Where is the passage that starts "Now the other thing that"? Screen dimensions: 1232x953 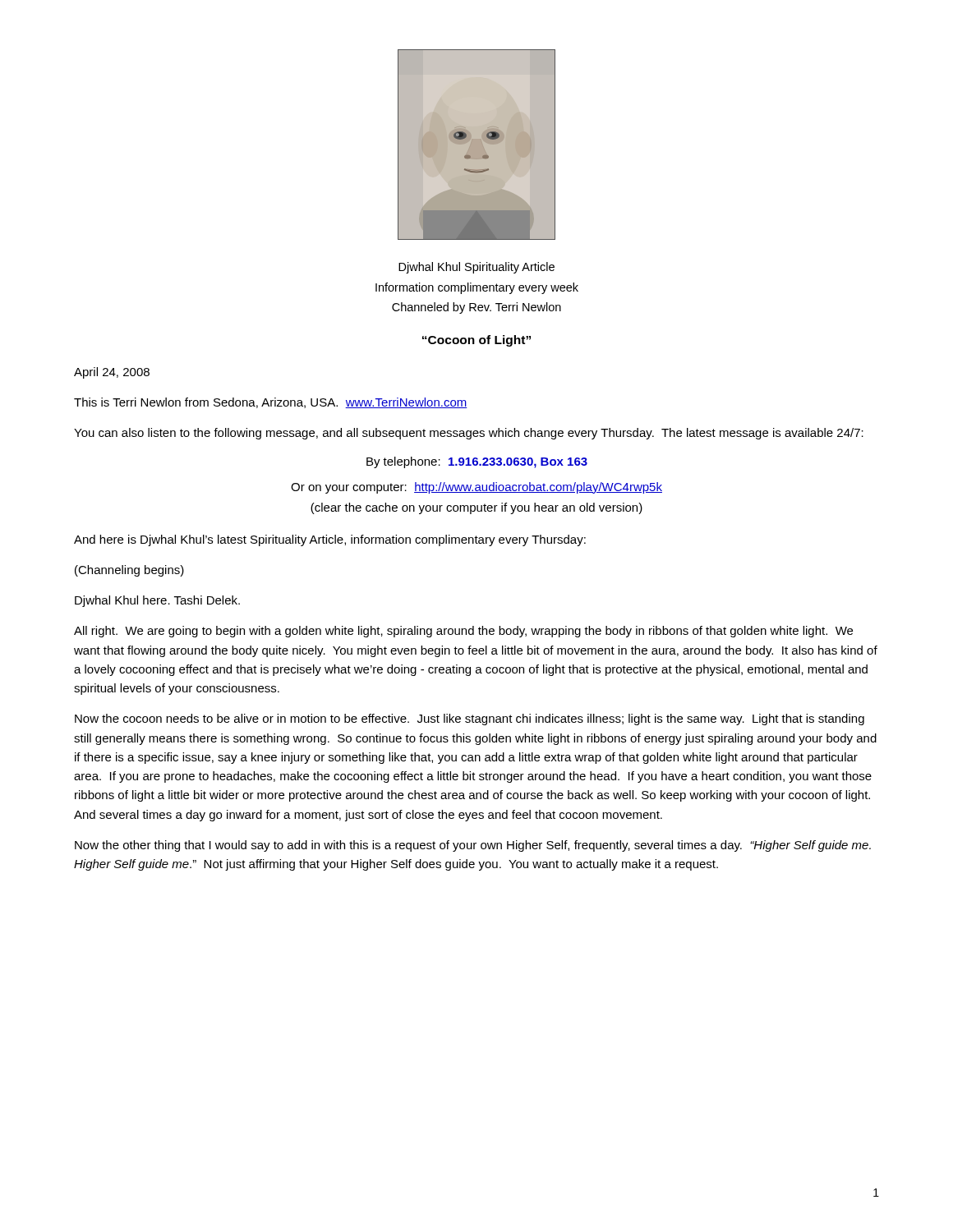coord(473,854)
